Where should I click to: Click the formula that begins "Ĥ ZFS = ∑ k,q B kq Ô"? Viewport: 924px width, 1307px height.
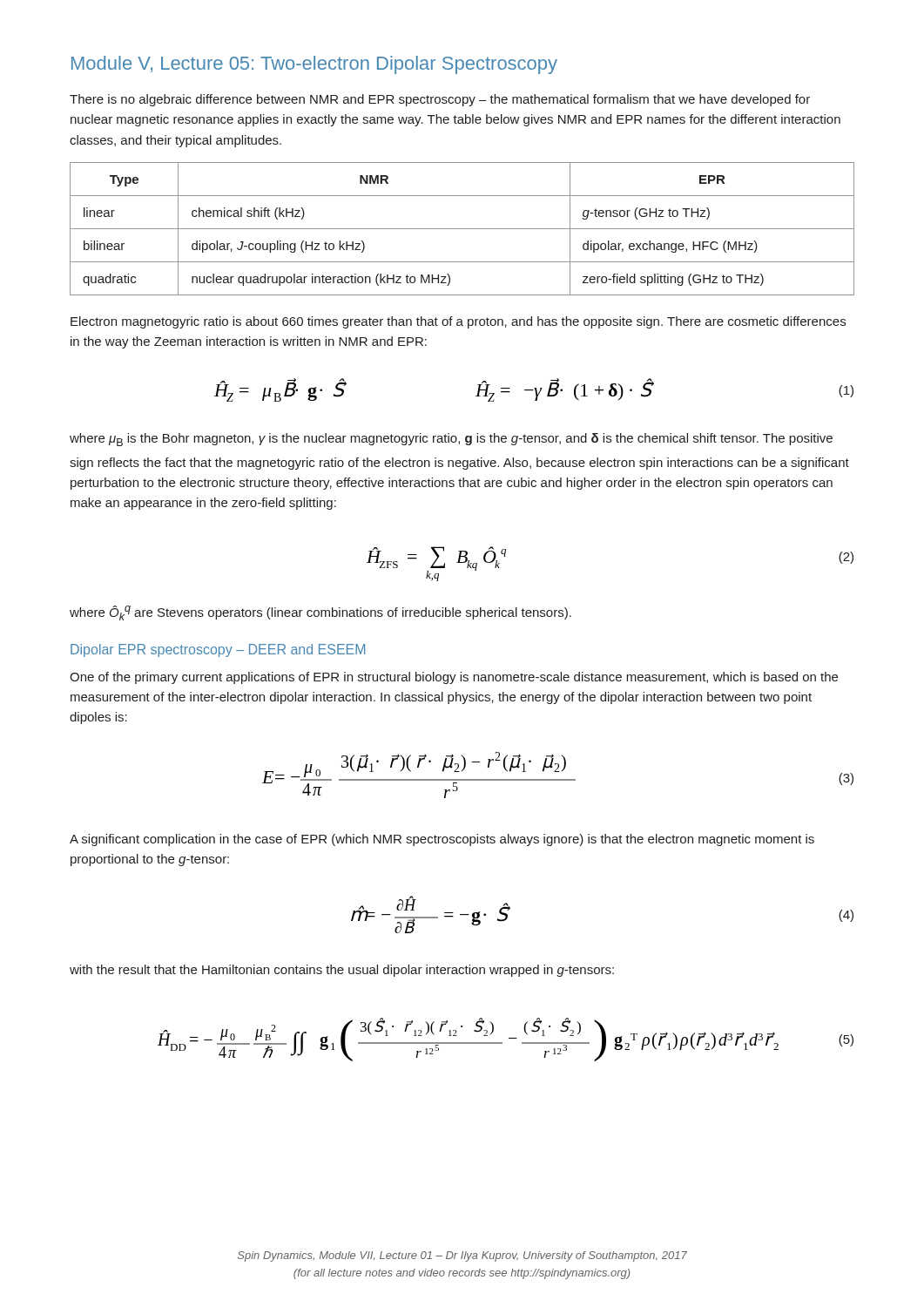[x=462, y=557]
